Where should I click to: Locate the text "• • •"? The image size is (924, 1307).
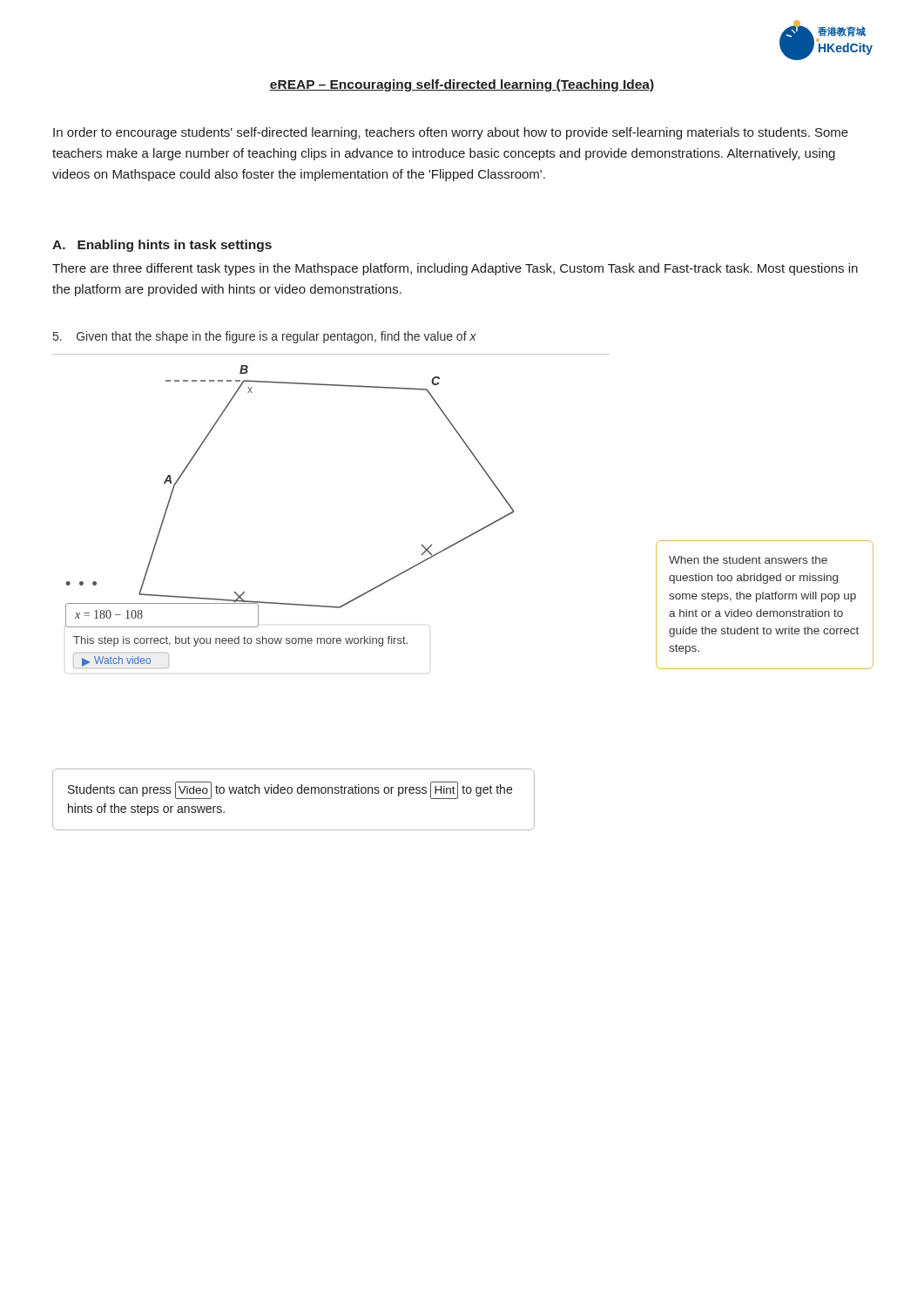point(82,584)
